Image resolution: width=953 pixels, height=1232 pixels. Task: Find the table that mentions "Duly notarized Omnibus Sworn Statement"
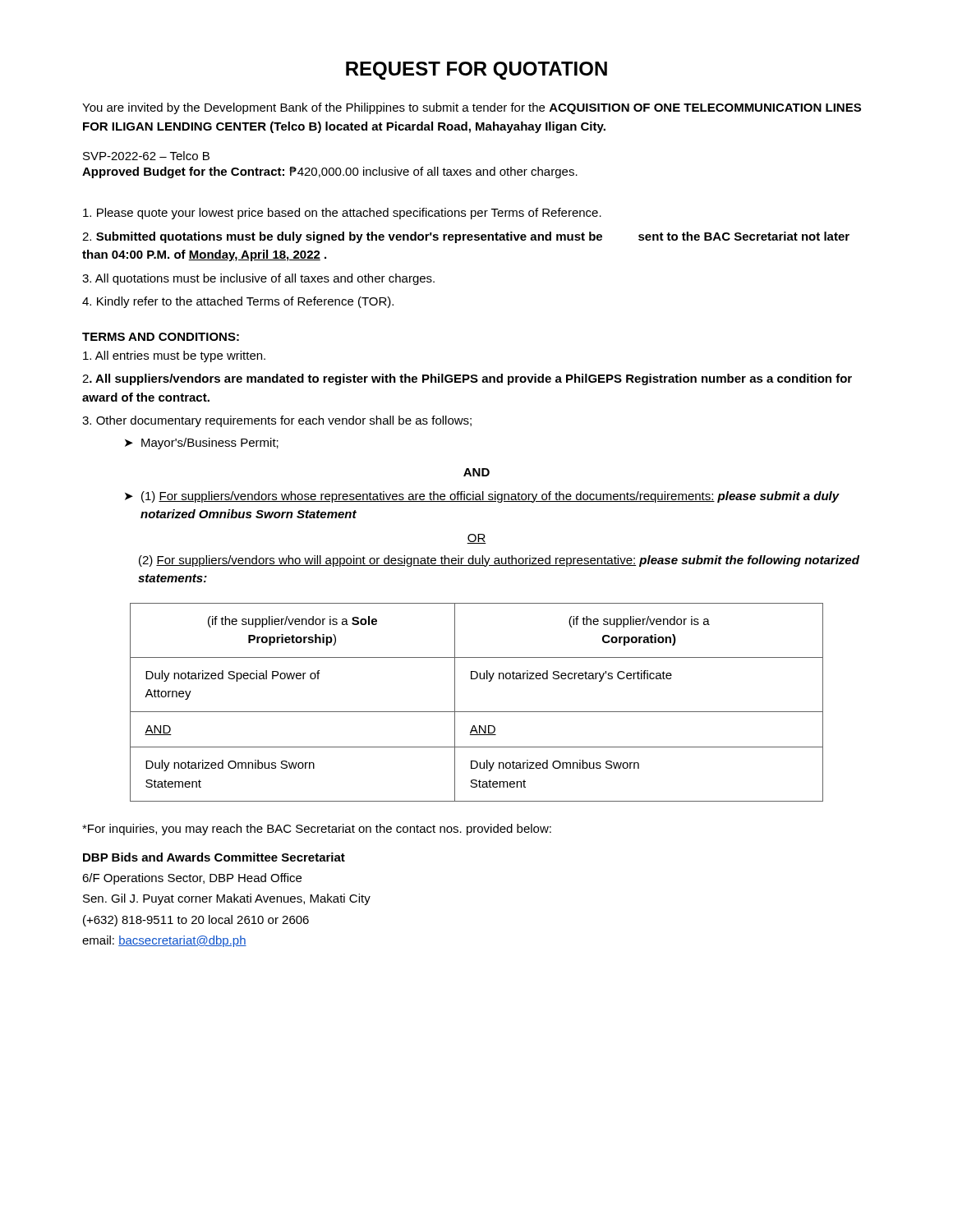(476, 702)
